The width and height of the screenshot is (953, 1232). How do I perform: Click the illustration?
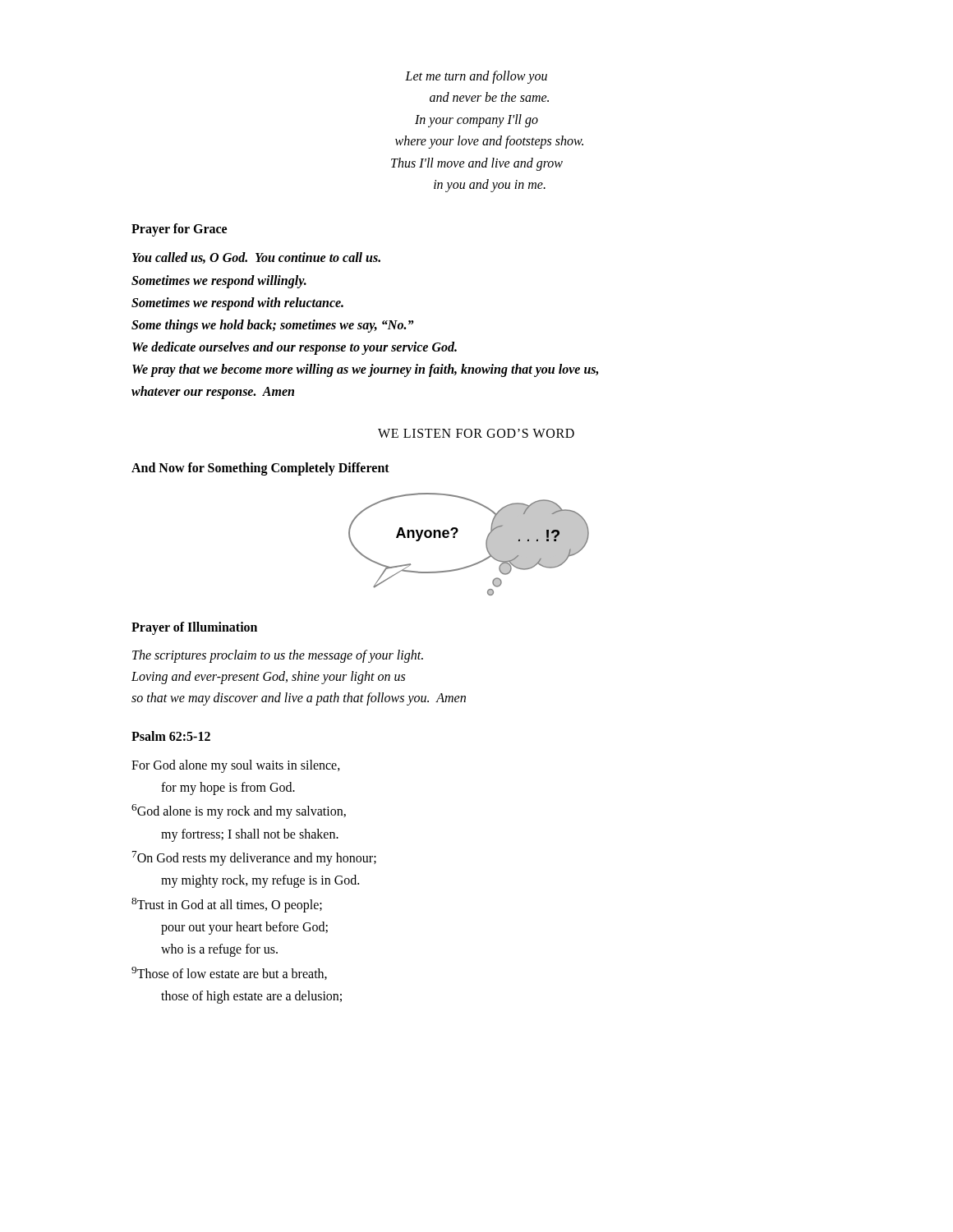click(x=476, y=545)
